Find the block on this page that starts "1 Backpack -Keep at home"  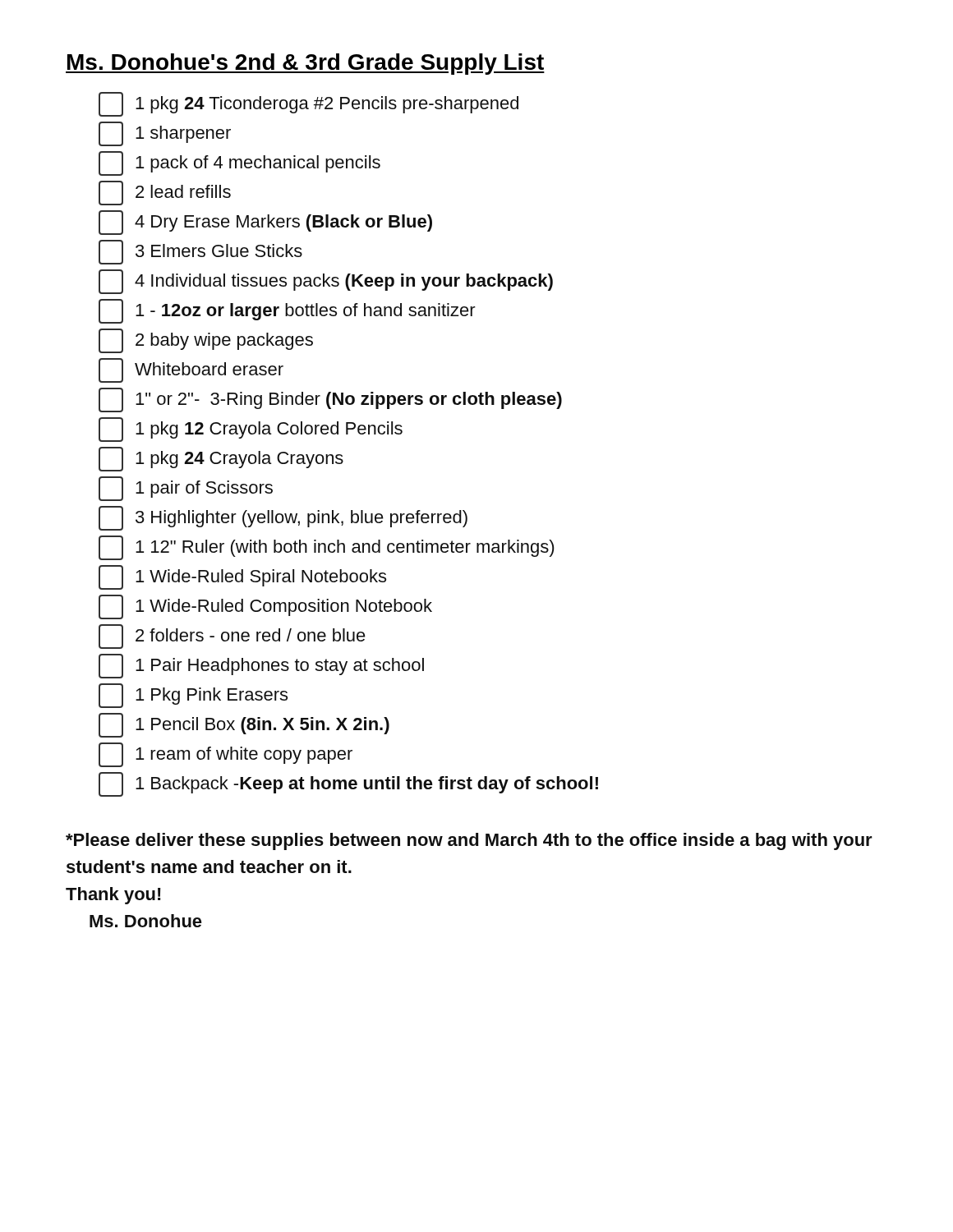(349, 784)
